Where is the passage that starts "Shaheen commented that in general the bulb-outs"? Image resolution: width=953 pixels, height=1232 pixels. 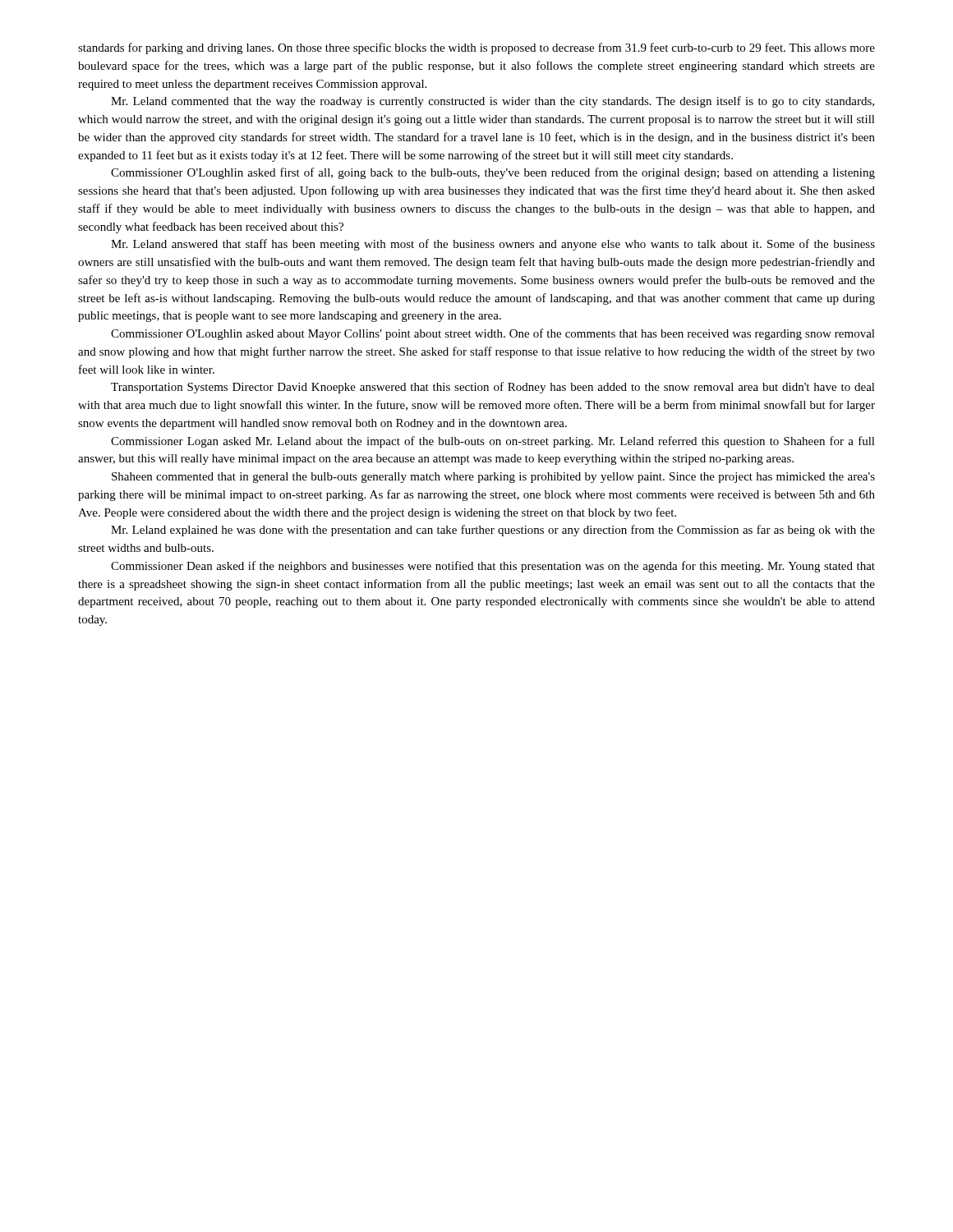476,495
